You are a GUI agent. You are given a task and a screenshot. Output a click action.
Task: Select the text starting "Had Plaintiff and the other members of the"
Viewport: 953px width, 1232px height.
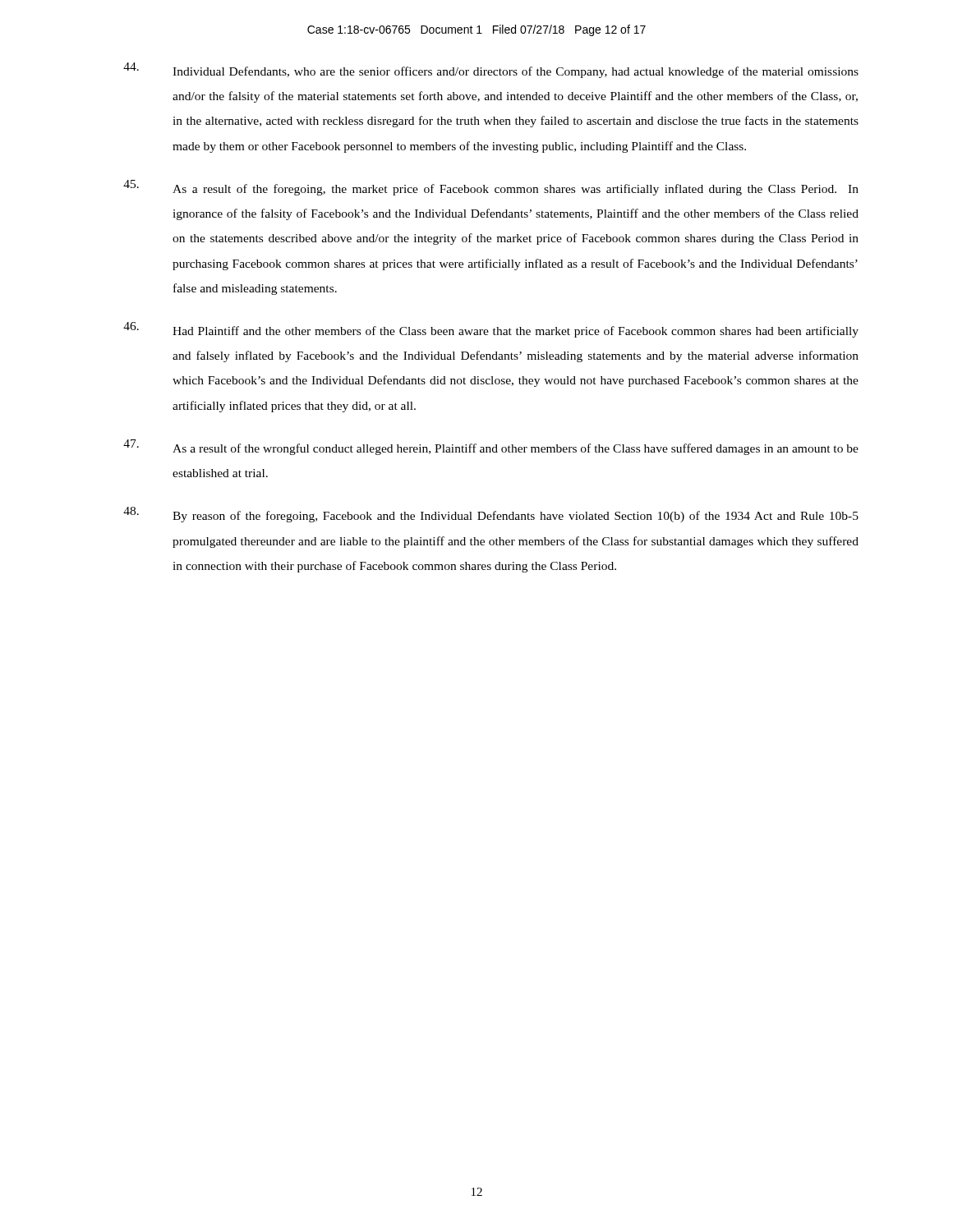(x=476, y=368)
